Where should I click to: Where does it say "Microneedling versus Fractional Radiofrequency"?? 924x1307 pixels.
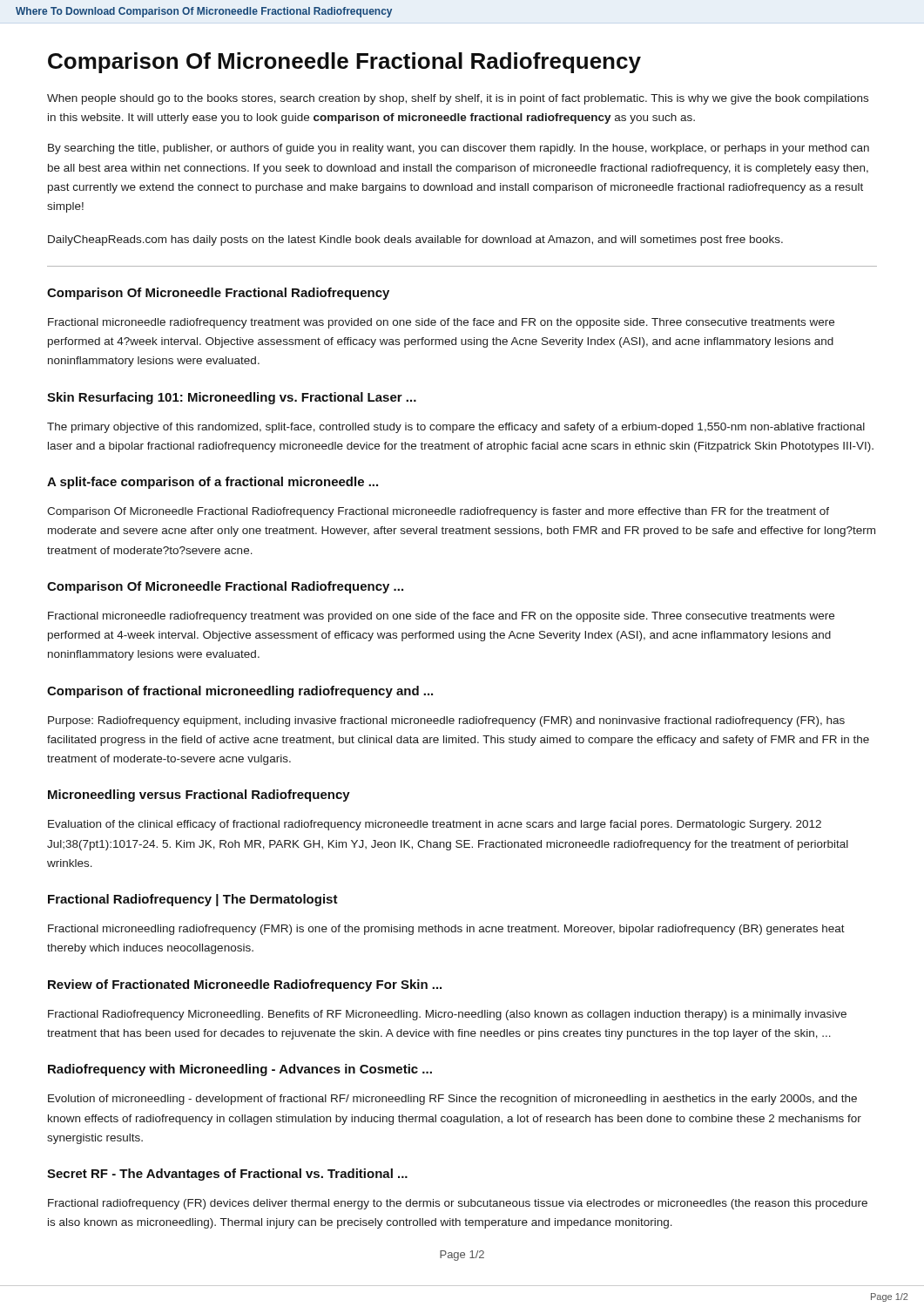pyautogui.click(x=199, y=796)
